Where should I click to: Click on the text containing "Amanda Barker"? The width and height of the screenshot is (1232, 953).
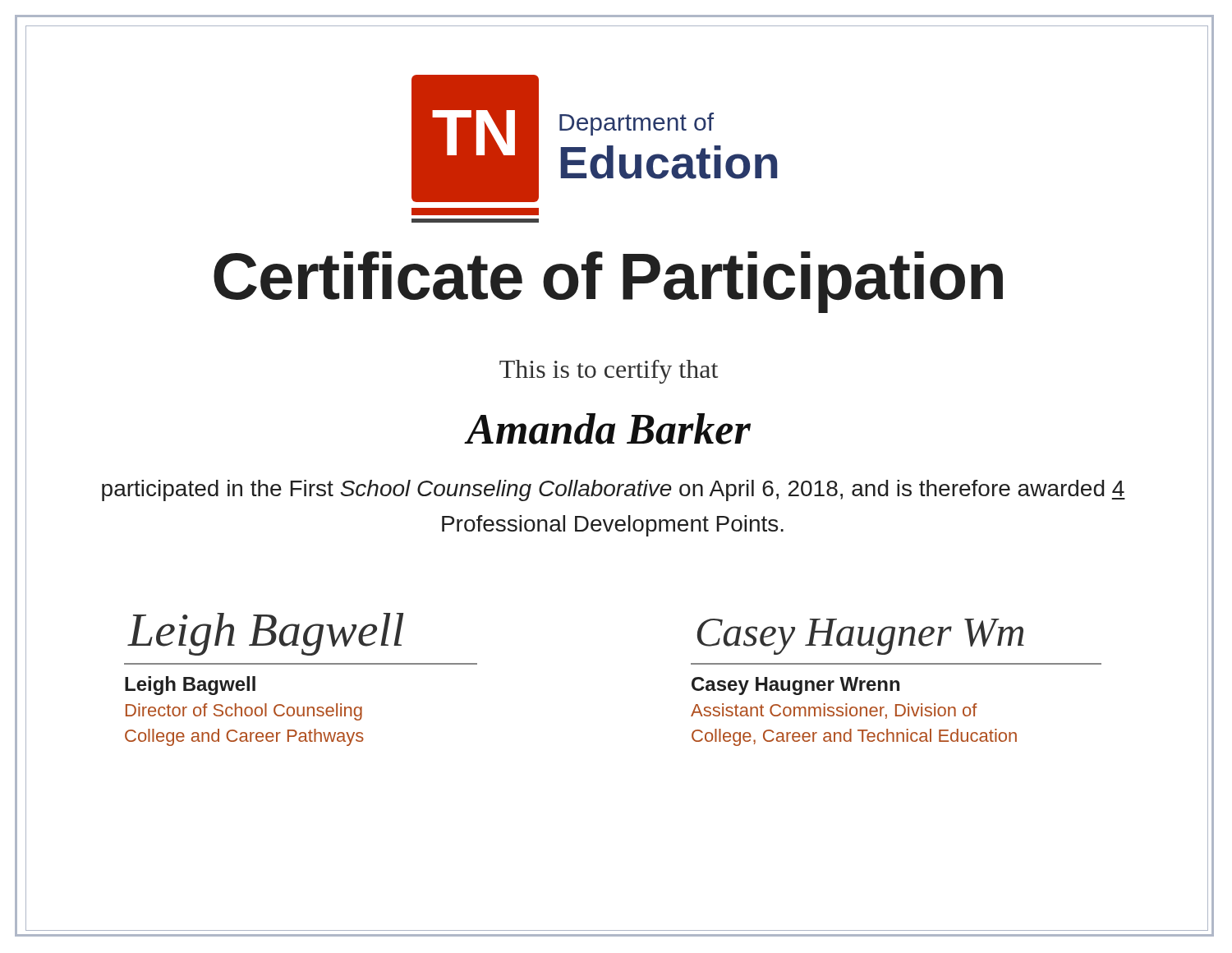coord(609,429)
